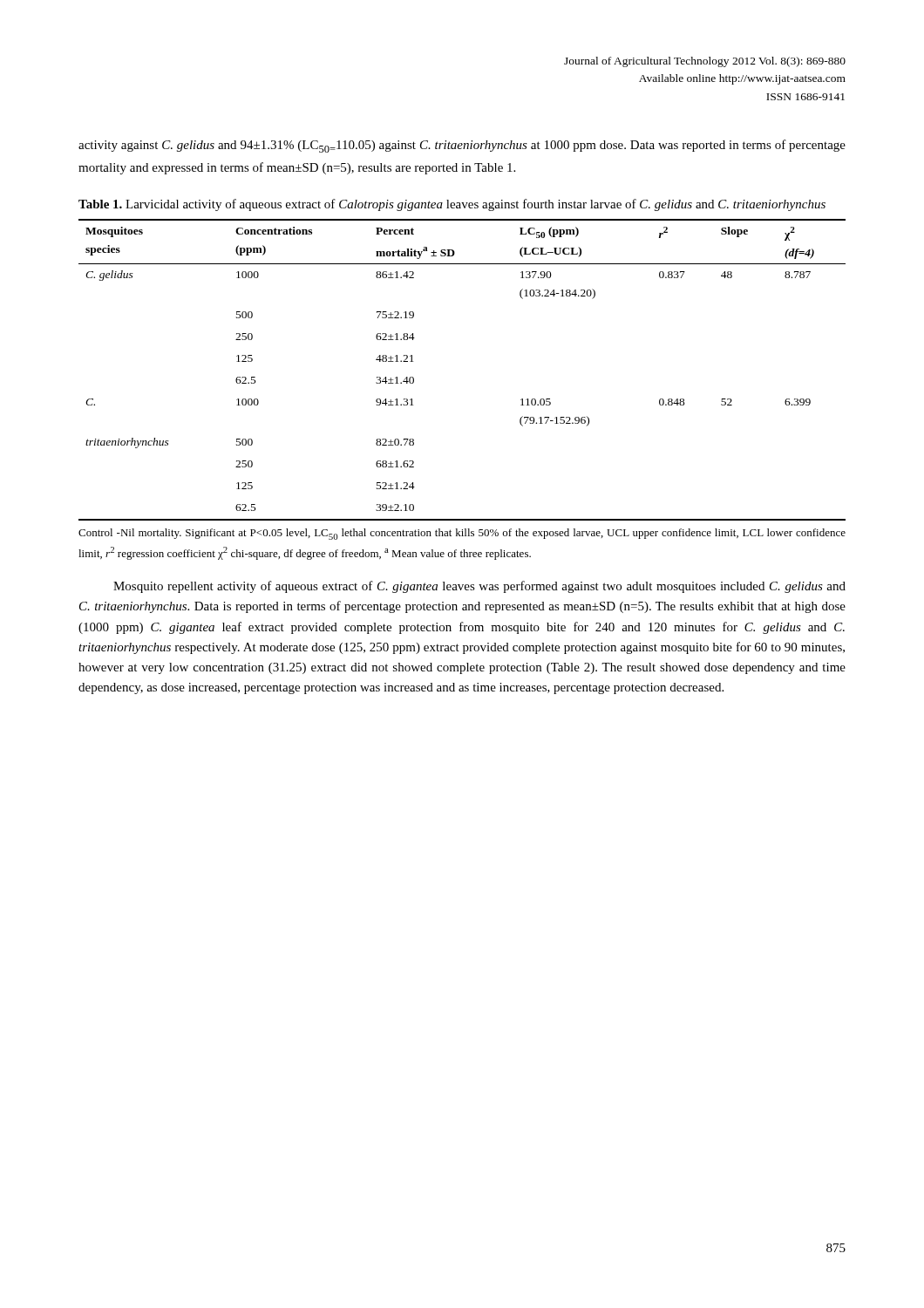This screenshot has width=924, height=1308.
Task: Locate the block starting "Mosquito repellent activity of aqueous"
Action: click(x=462, y=637)
